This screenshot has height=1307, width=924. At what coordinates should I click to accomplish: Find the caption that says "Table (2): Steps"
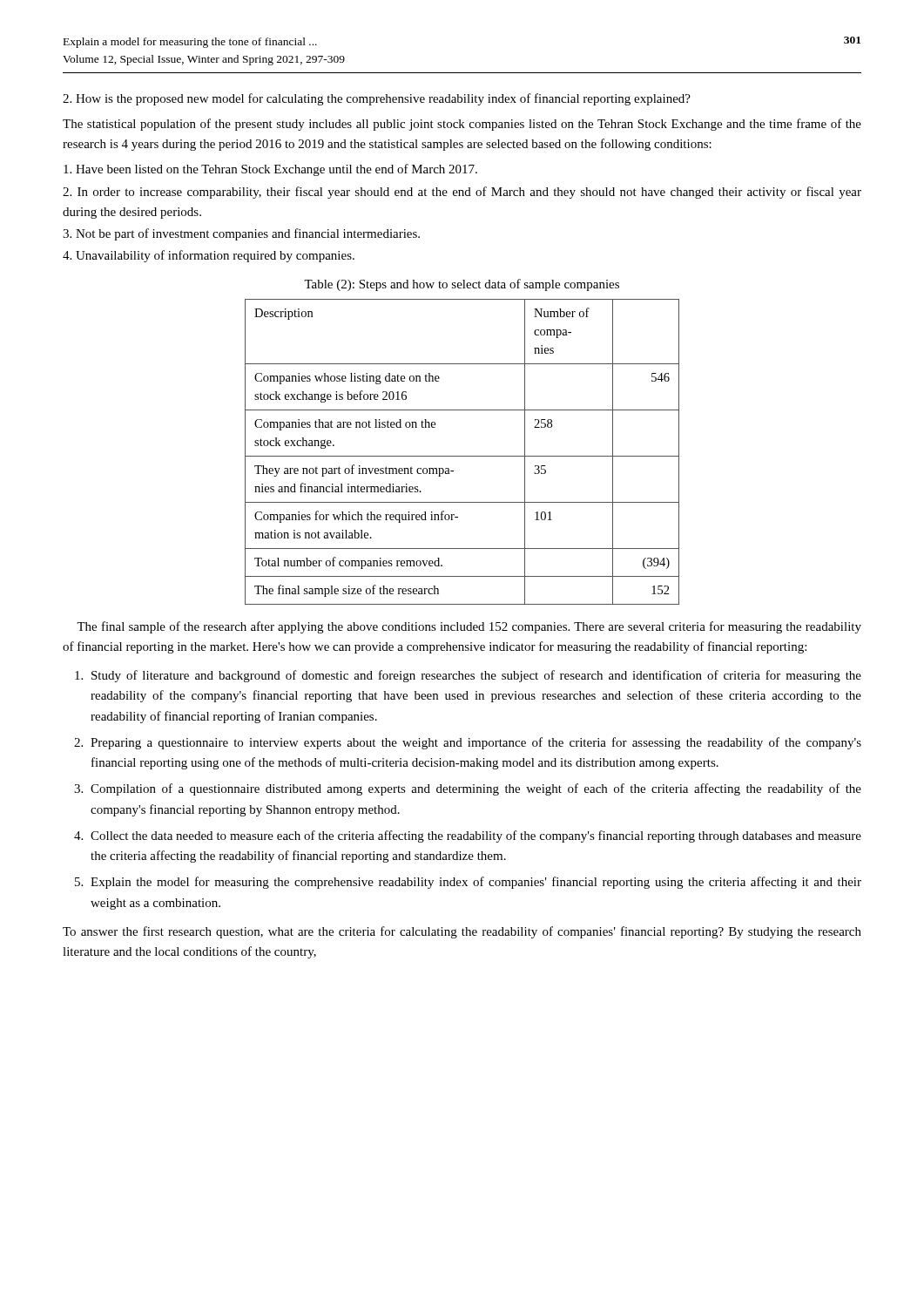[462, 284]
